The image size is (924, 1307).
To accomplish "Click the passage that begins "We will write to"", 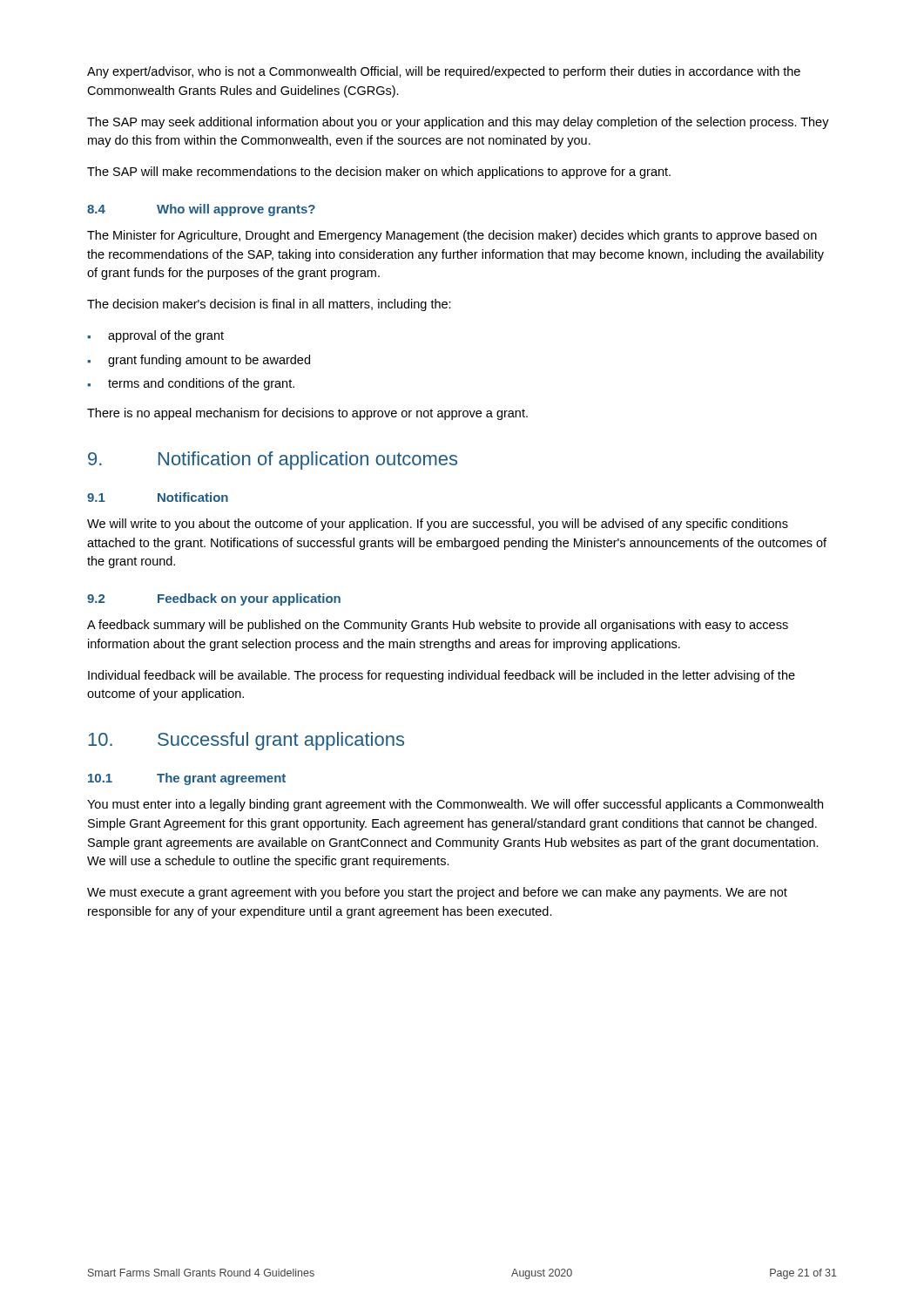I will pos(462,543).
